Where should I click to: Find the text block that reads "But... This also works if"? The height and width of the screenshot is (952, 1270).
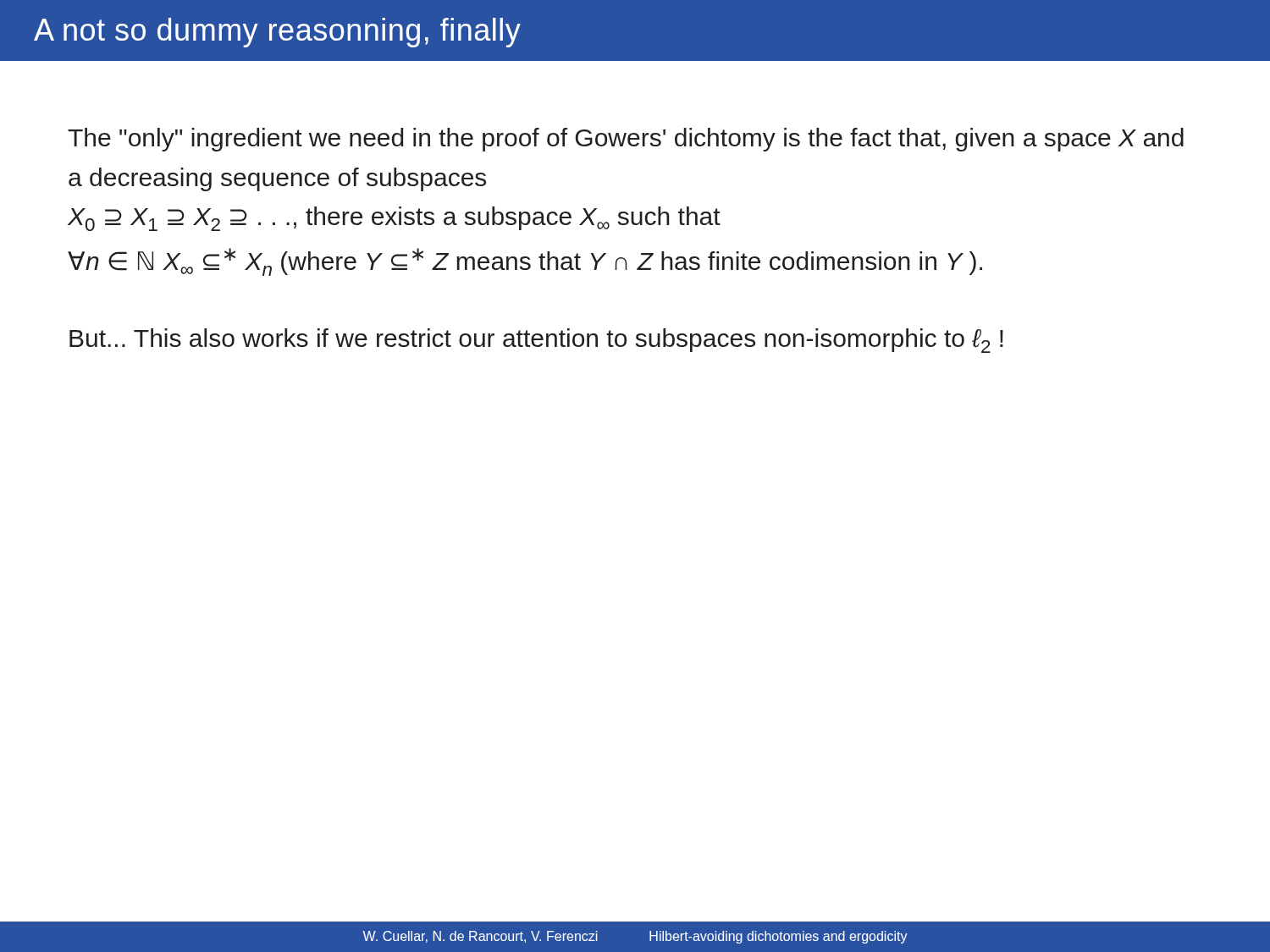coord(536,340)
